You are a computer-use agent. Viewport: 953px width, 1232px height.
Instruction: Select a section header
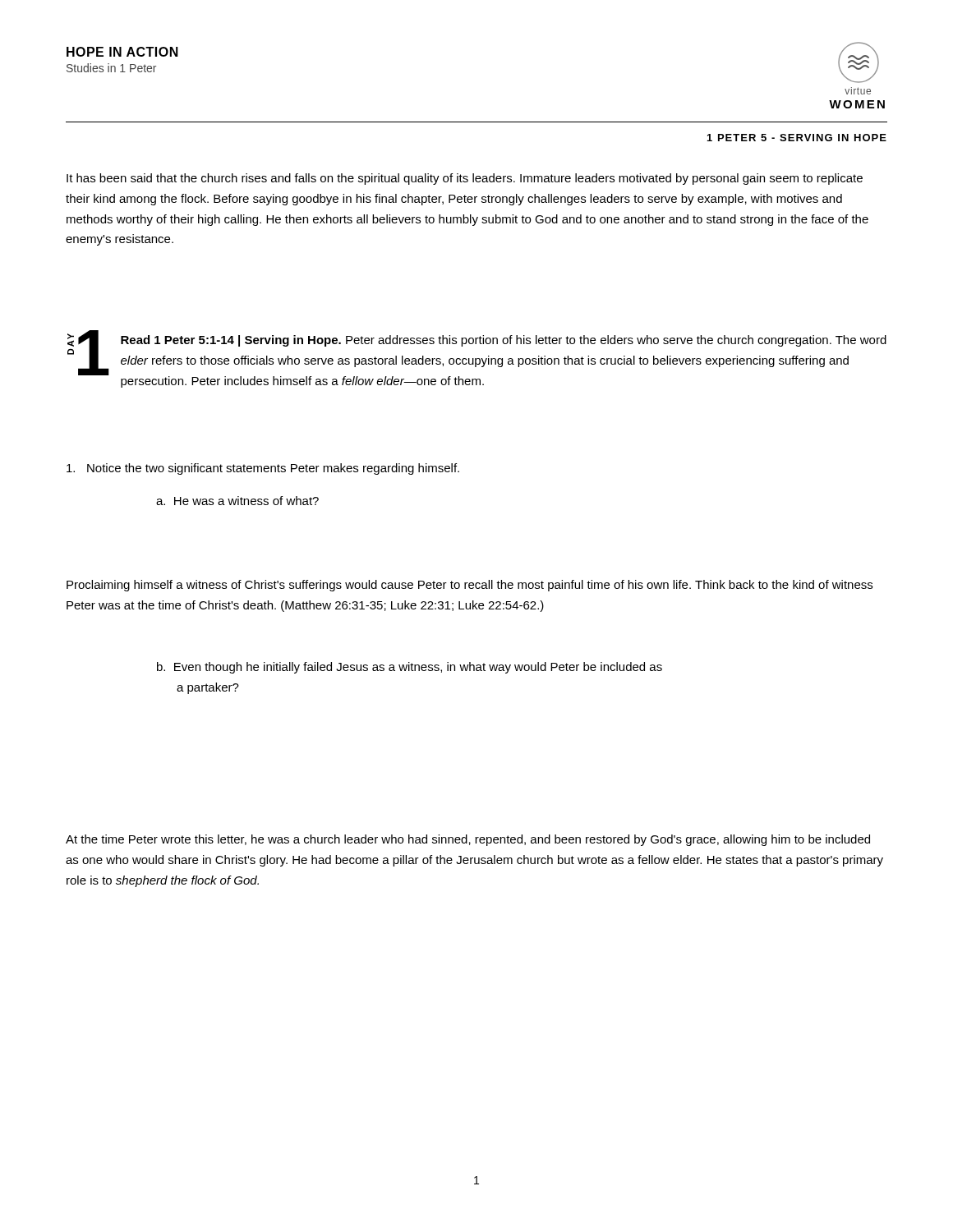[x=797, y=138]
